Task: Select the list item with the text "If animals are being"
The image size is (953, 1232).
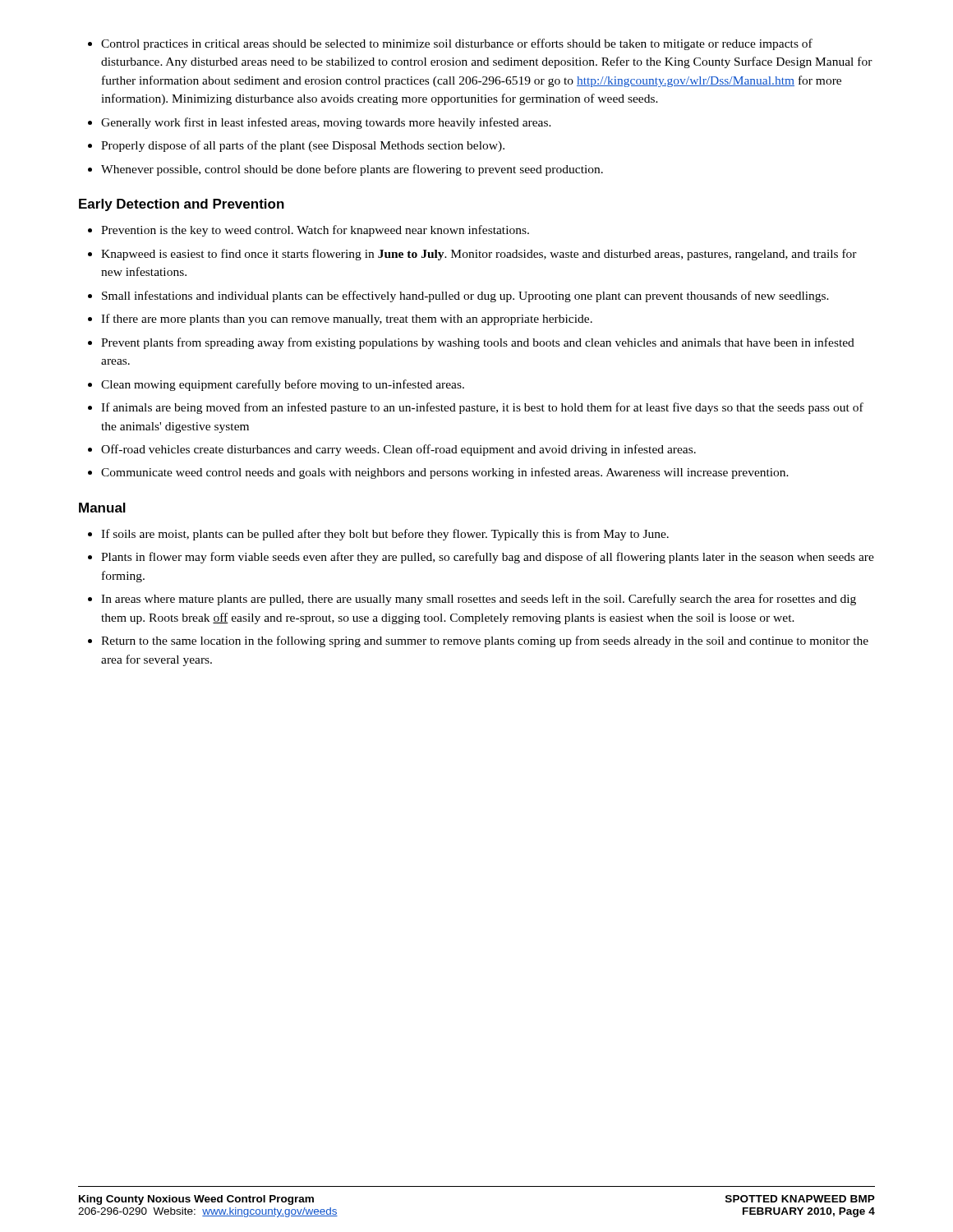Action: (x=482, y=416)
